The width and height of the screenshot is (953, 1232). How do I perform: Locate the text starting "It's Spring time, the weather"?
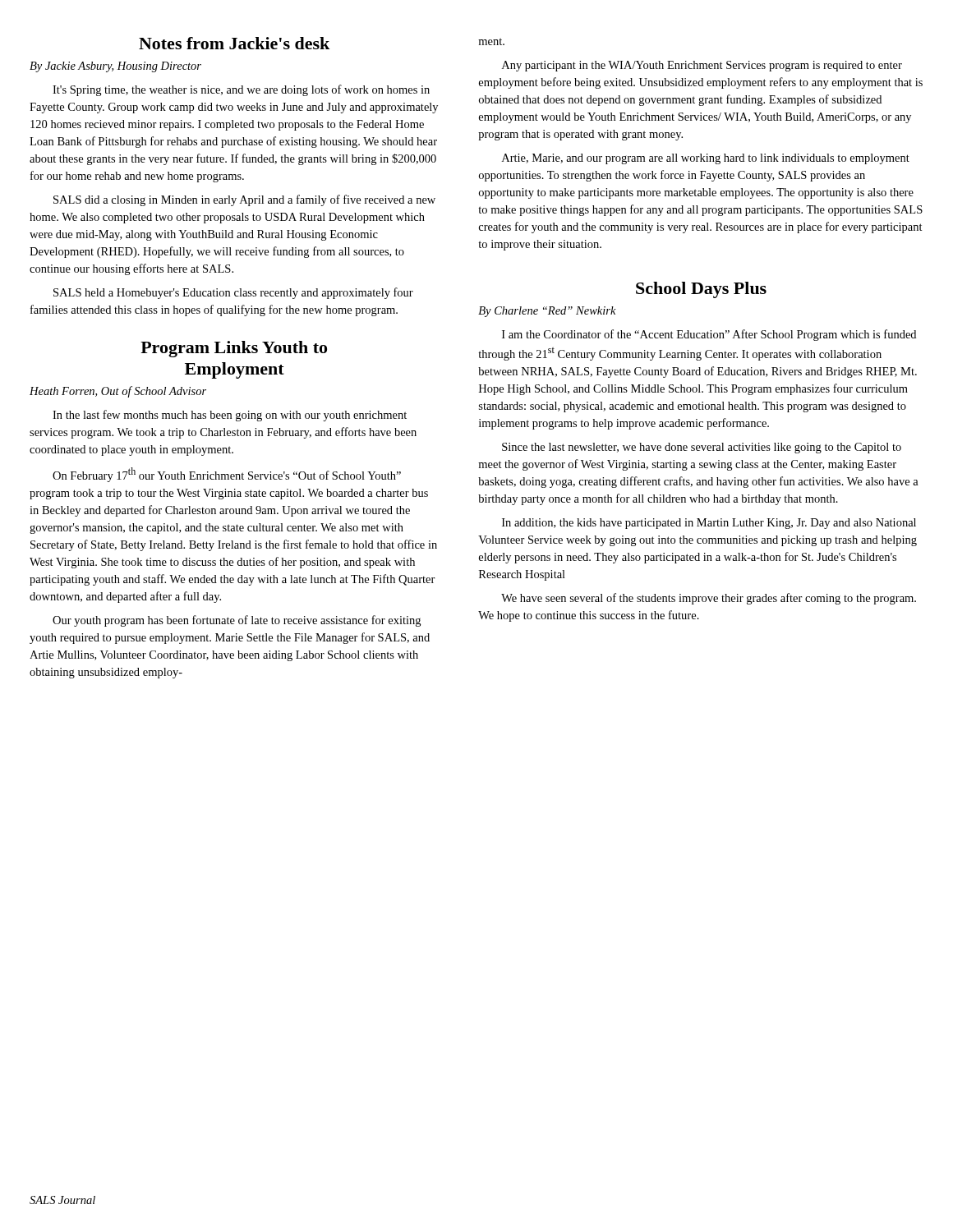(234, 133)
